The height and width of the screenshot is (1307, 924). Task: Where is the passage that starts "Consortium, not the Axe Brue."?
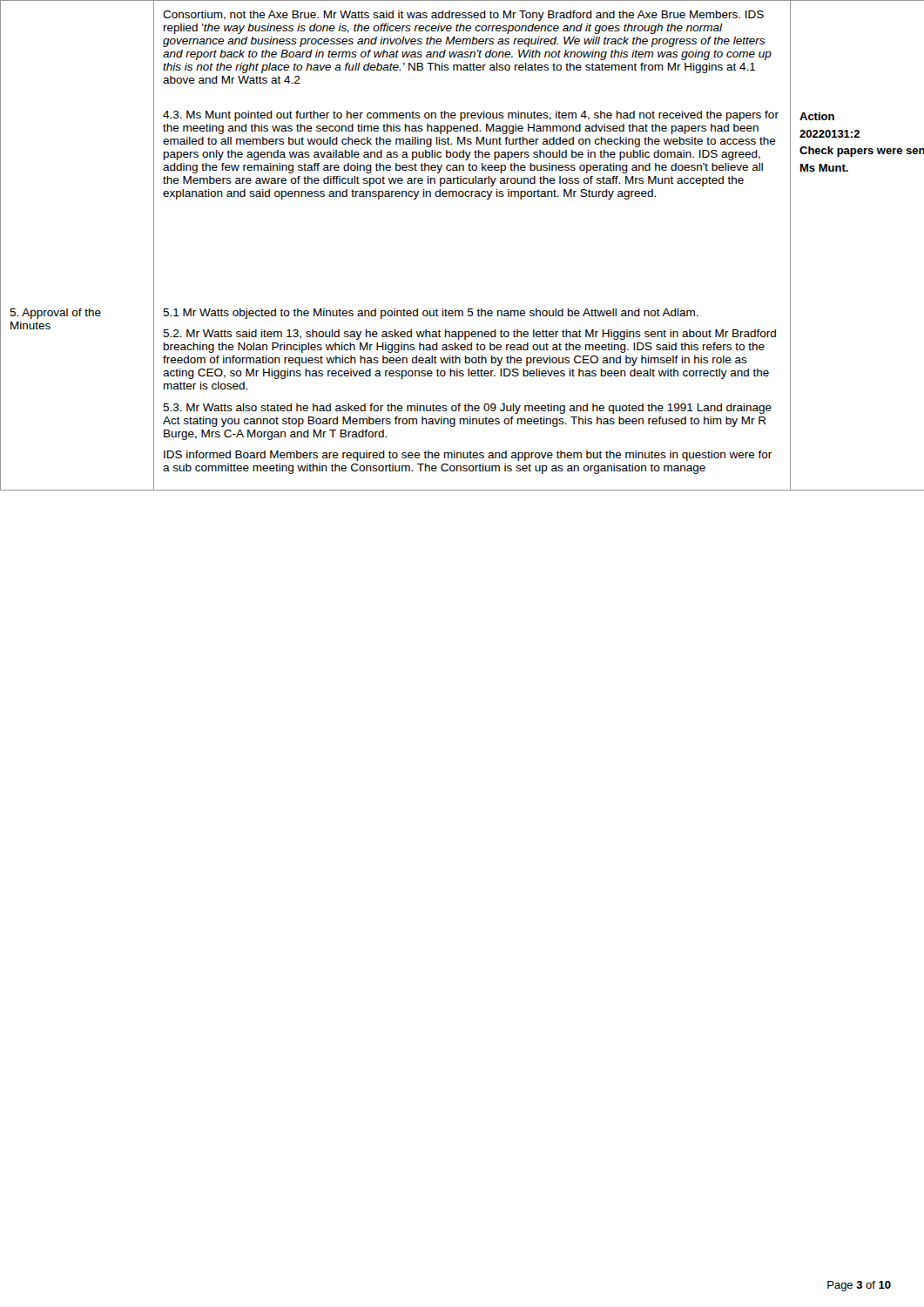[472, 47]
